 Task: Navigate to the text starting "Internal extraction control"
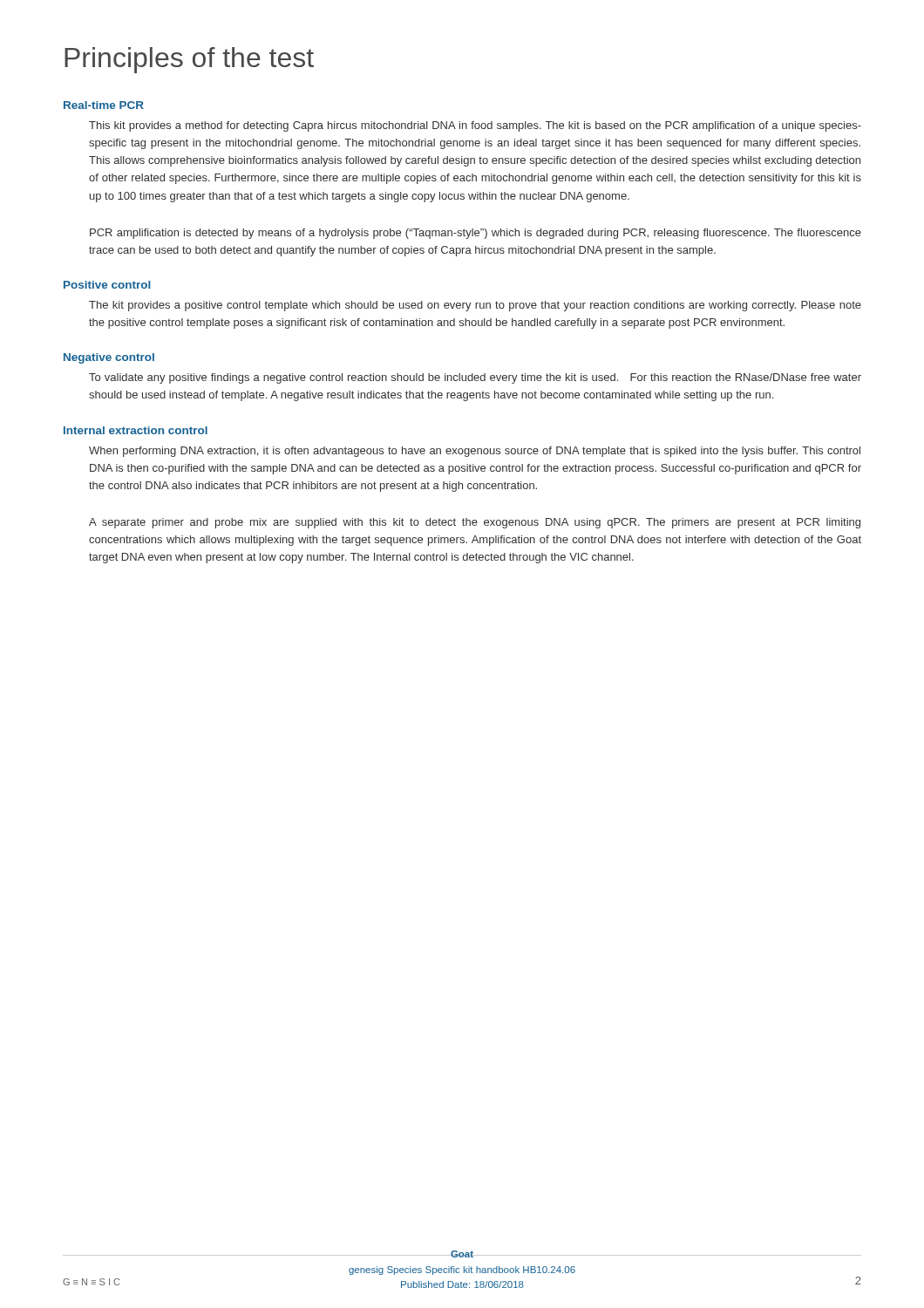[136, 430]
